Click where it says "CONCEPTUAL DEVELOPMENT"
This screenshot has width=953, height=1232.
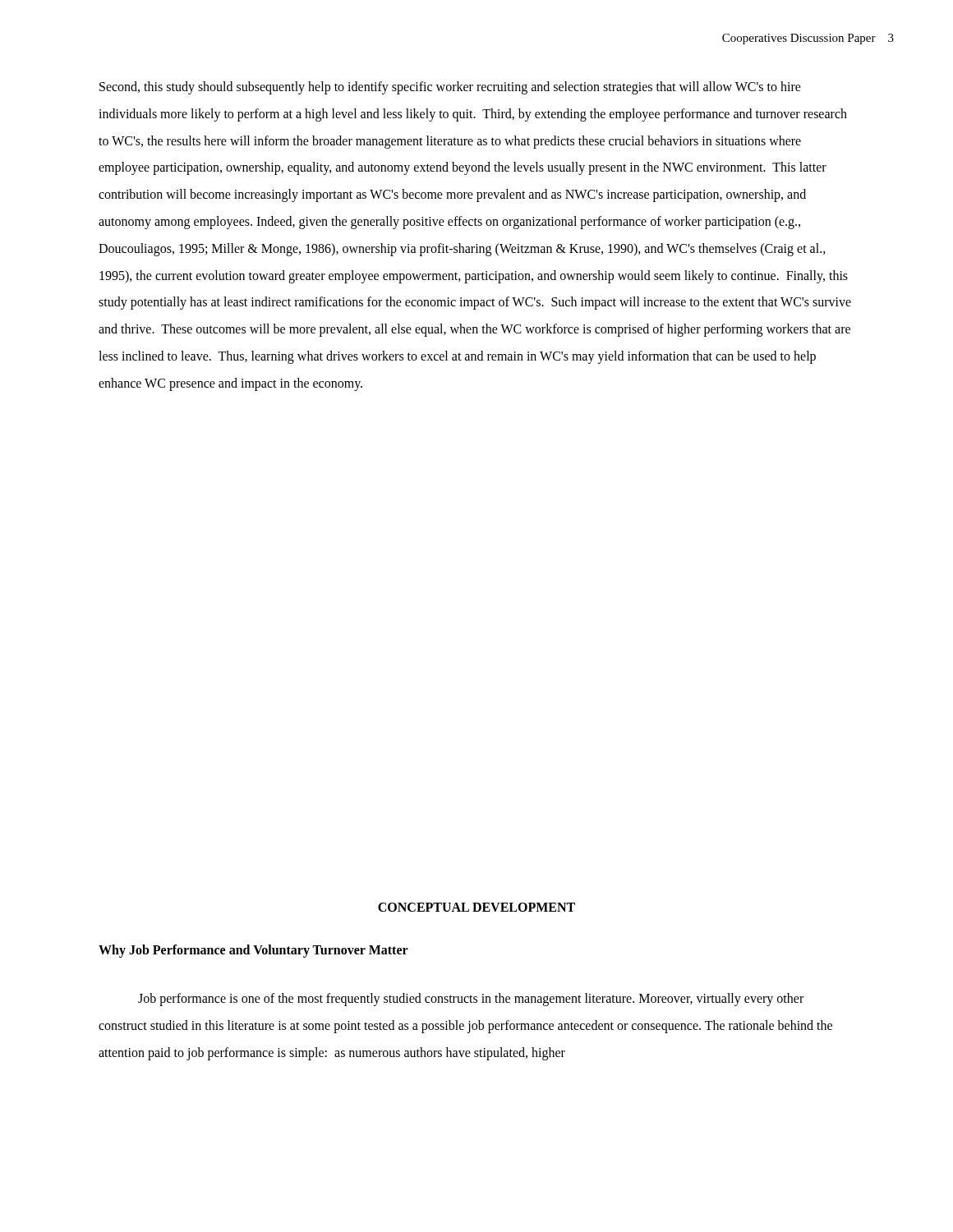click(476, 907)
